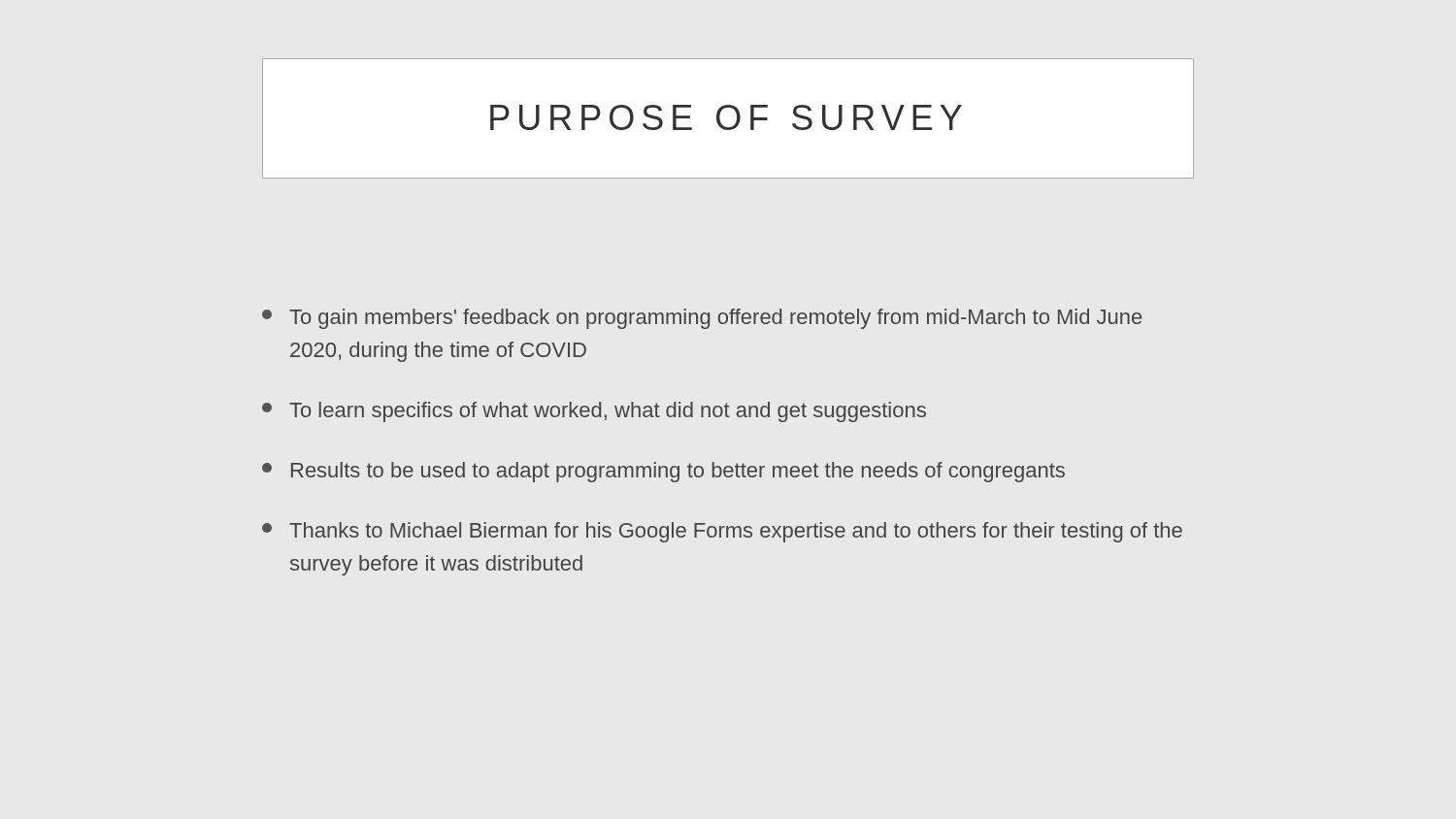Locate the title

pos(728,118)
